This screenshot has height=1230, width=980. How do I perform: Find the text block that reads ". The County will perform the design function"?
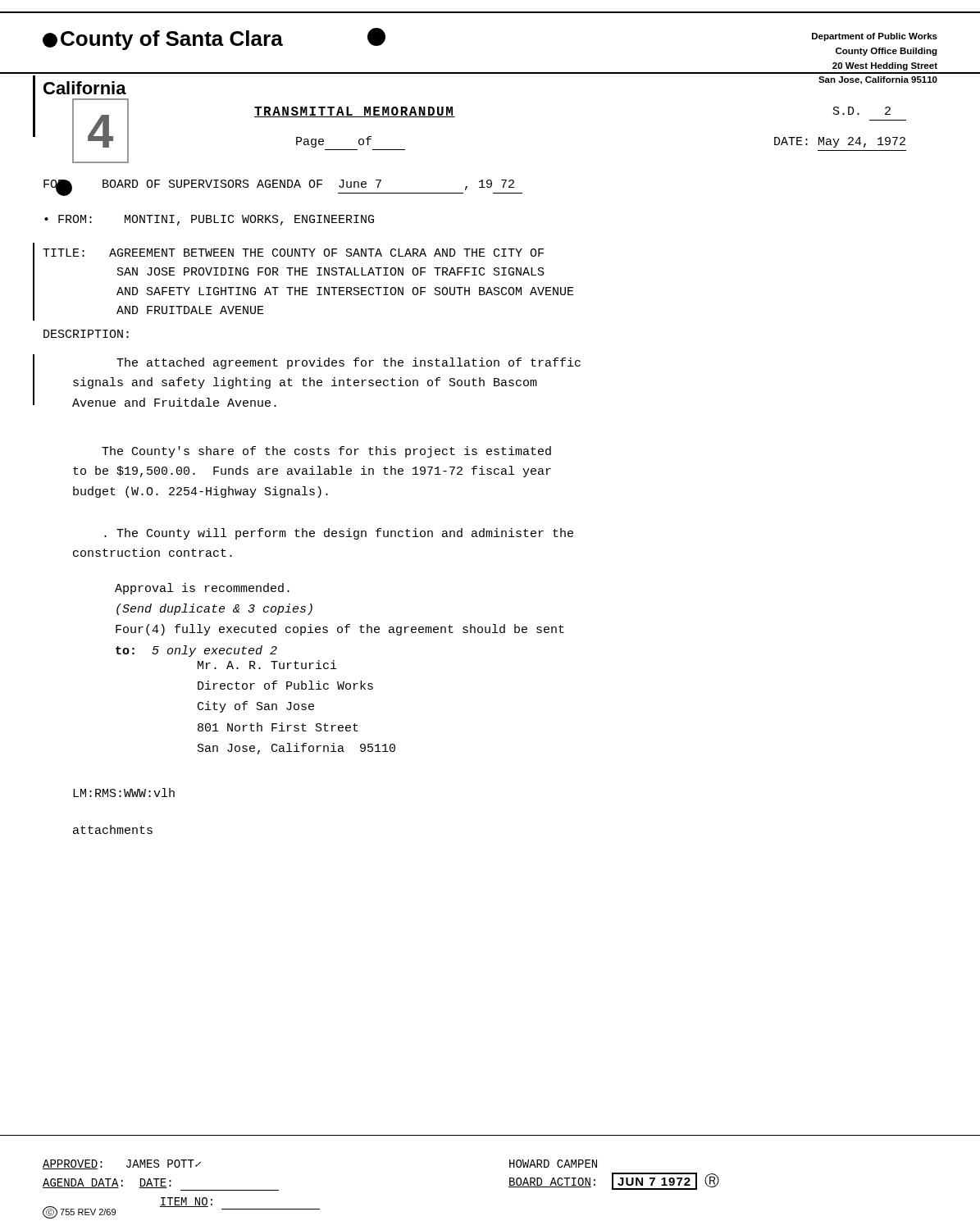[323, 544]
